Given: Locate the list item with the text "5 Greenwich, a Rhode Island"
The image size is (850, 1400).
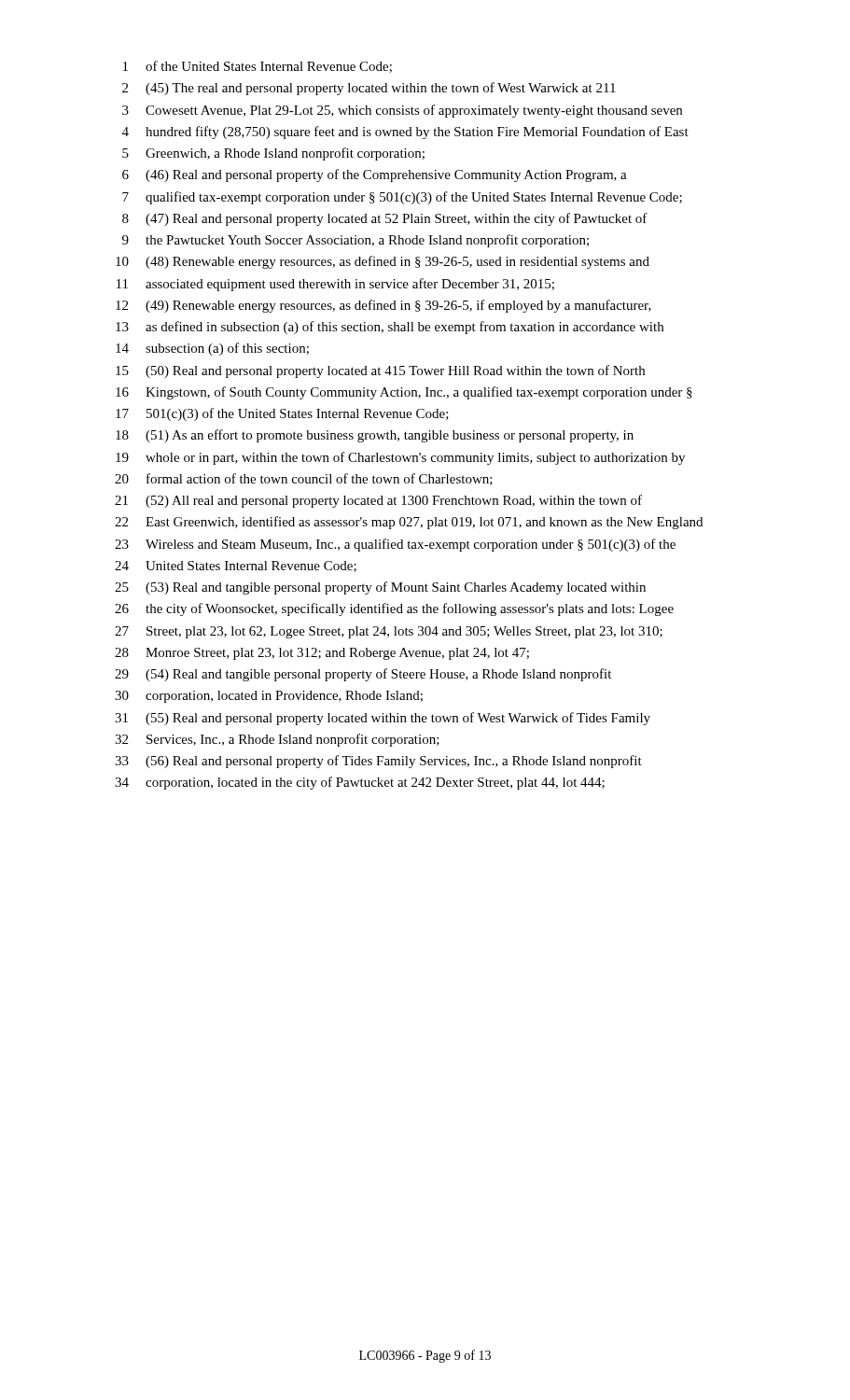Looking at the screenshot, I should click(425, 154).
